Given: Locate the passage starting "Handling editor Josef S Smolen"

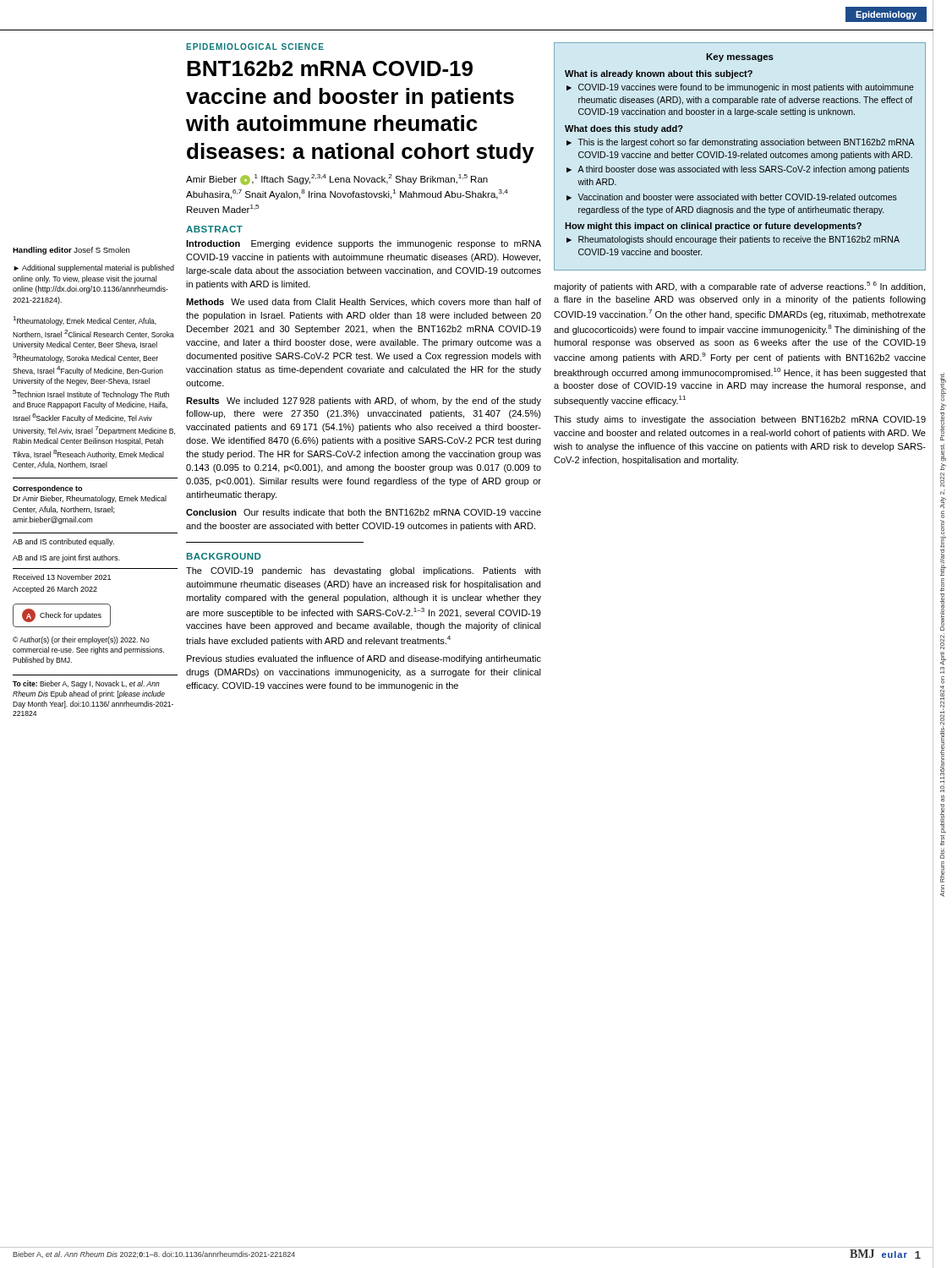Looking at the screenshot, I should (71, 250).
